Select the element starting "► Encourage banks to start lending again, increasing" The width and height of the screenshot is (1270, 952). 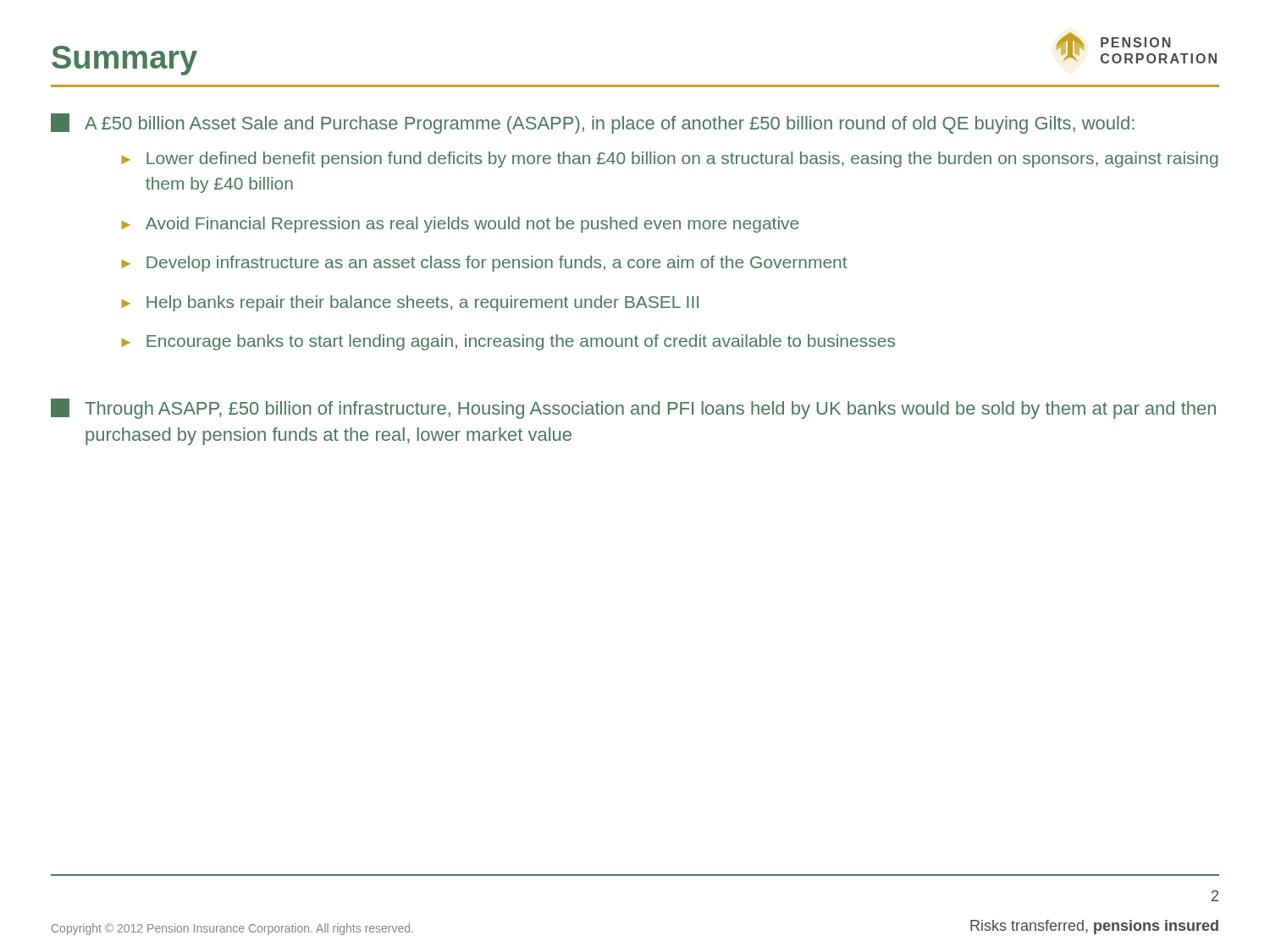669,341
